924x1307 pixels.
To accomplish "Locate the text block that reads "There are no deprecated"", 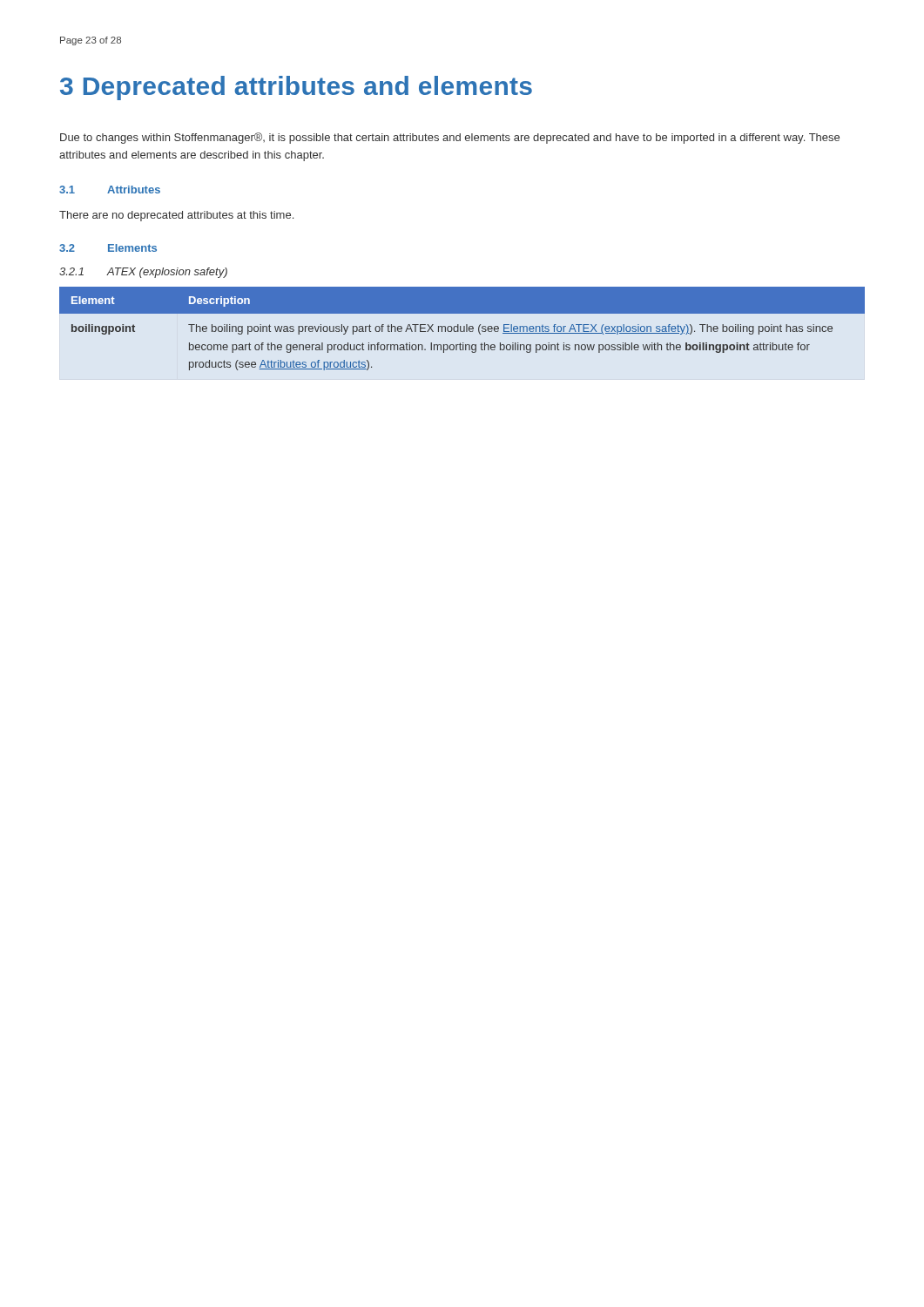I will (x=177, y=215).
